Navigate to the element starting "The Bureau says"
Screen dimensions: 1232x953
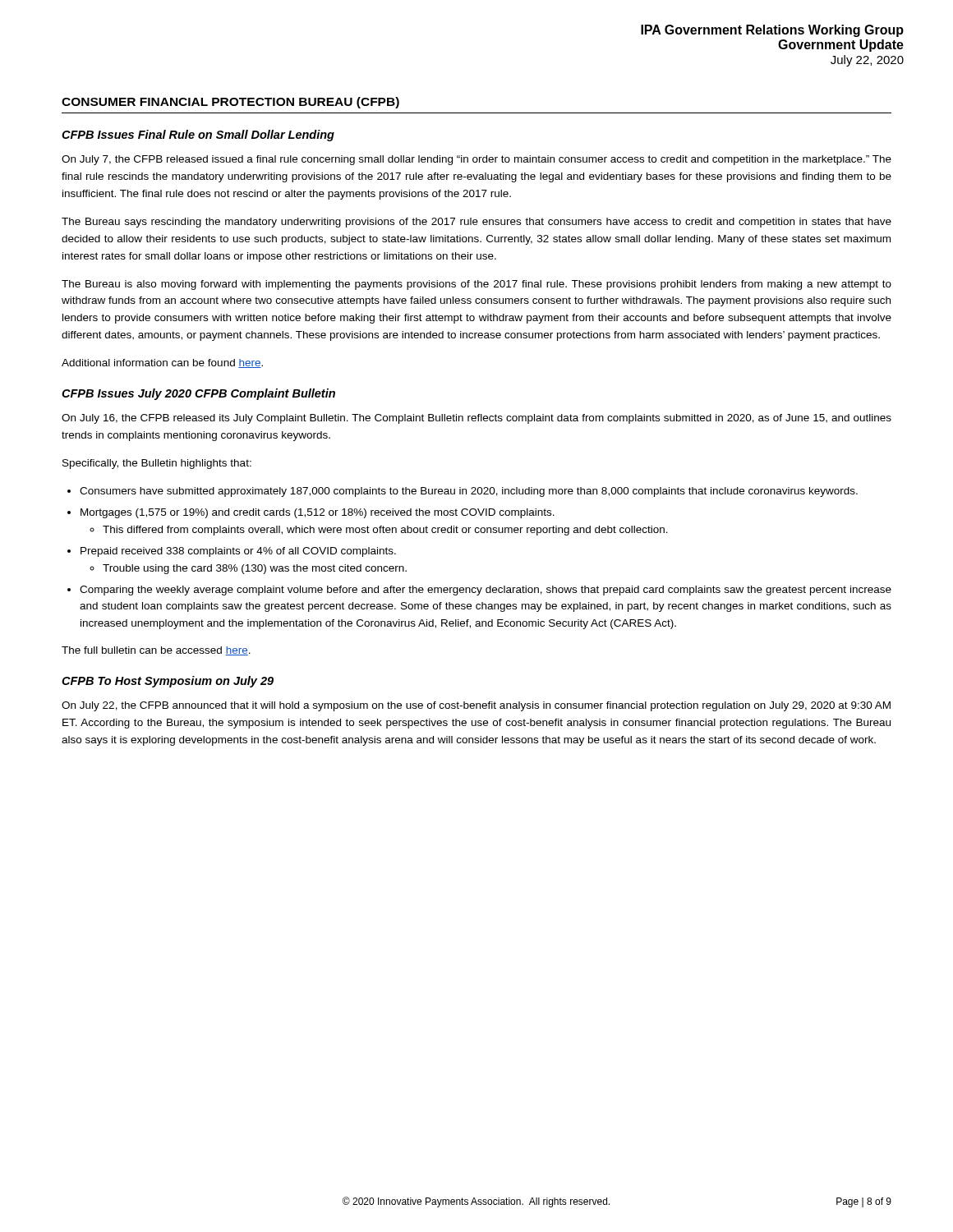click(x=476, y=238)
